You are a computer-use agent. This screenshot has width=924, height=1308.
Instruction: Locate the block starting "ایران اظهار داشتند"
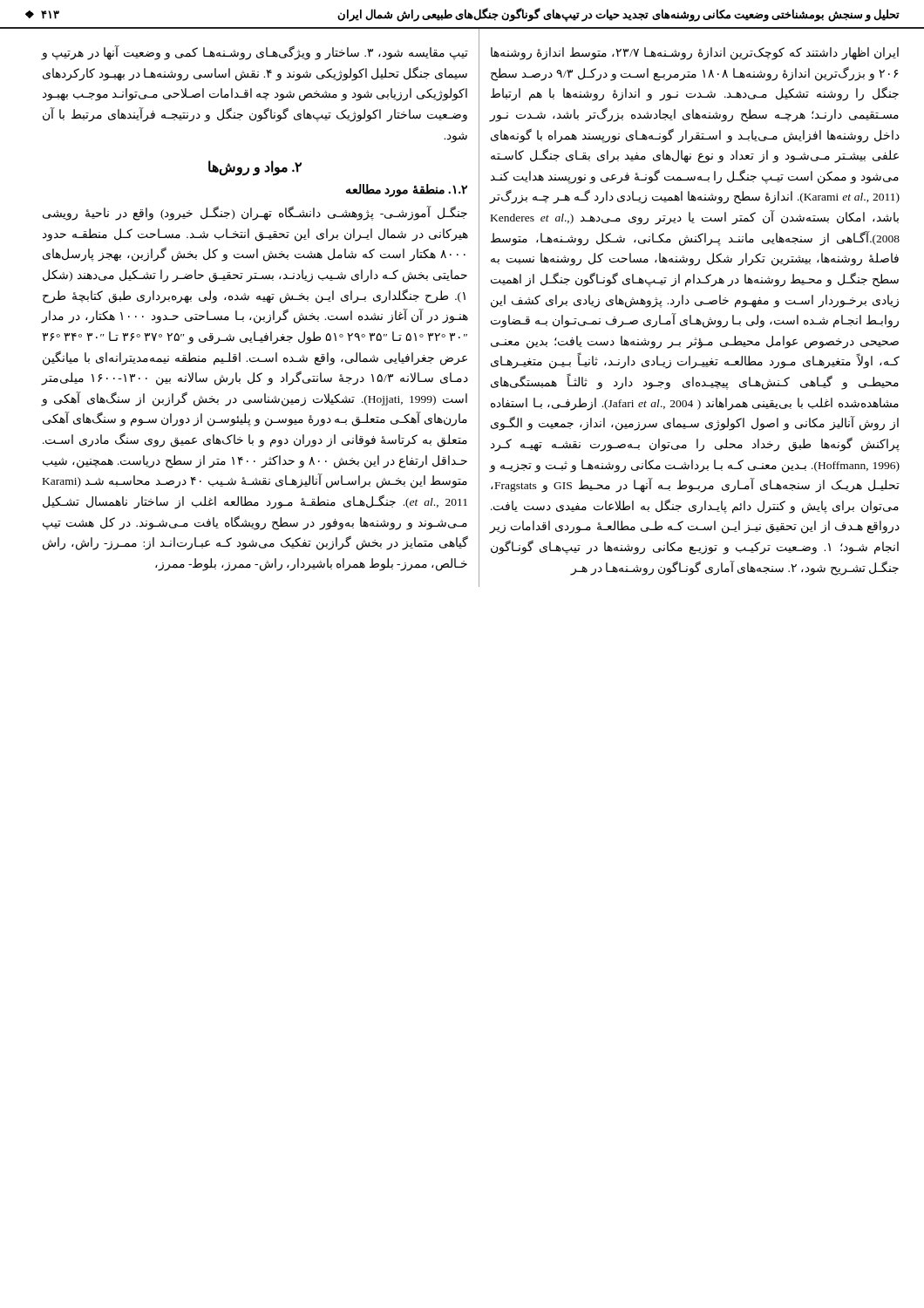click(x=695, y=311)
